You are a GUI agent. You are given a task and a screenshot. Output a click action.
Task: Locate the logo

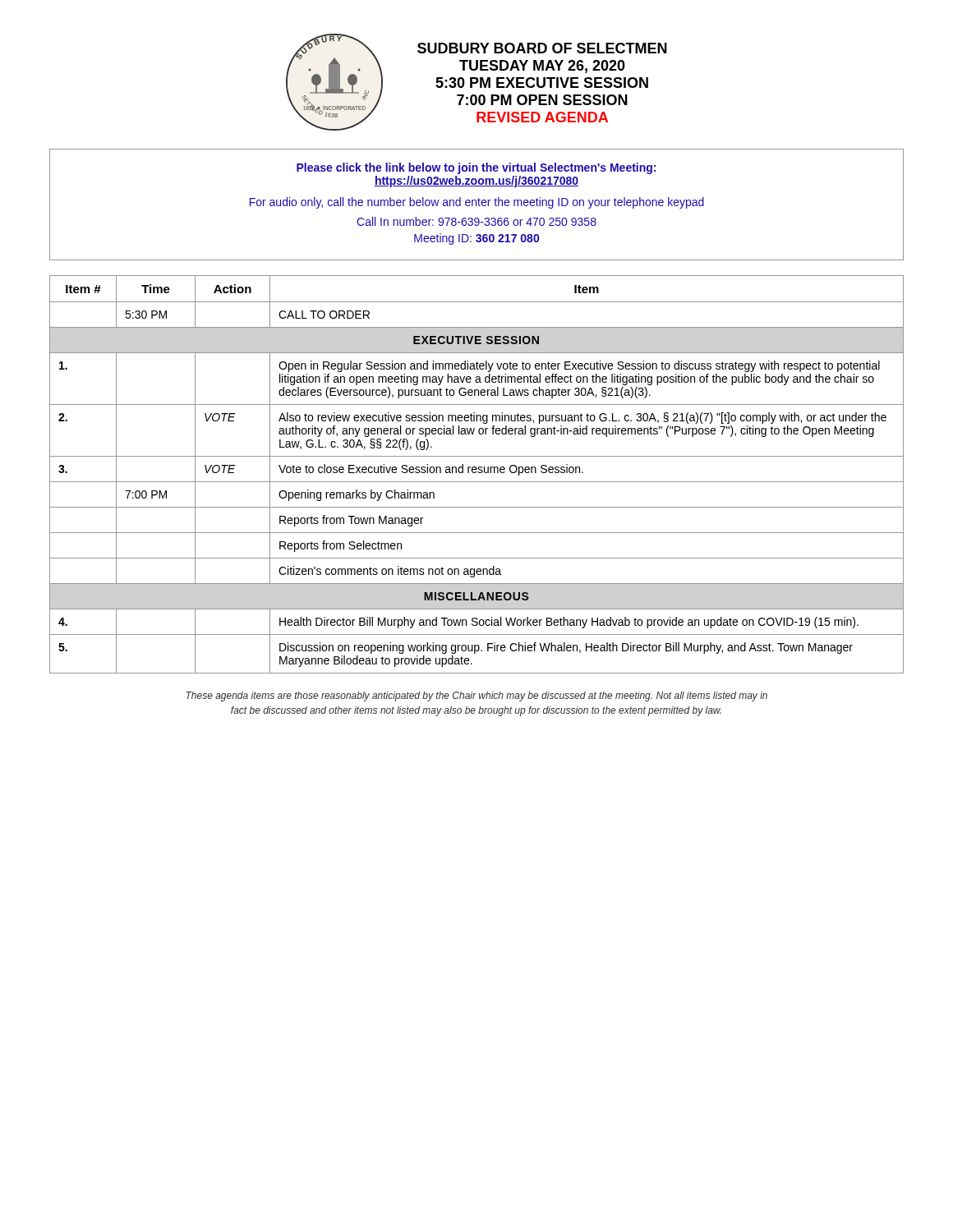point(335,83)
